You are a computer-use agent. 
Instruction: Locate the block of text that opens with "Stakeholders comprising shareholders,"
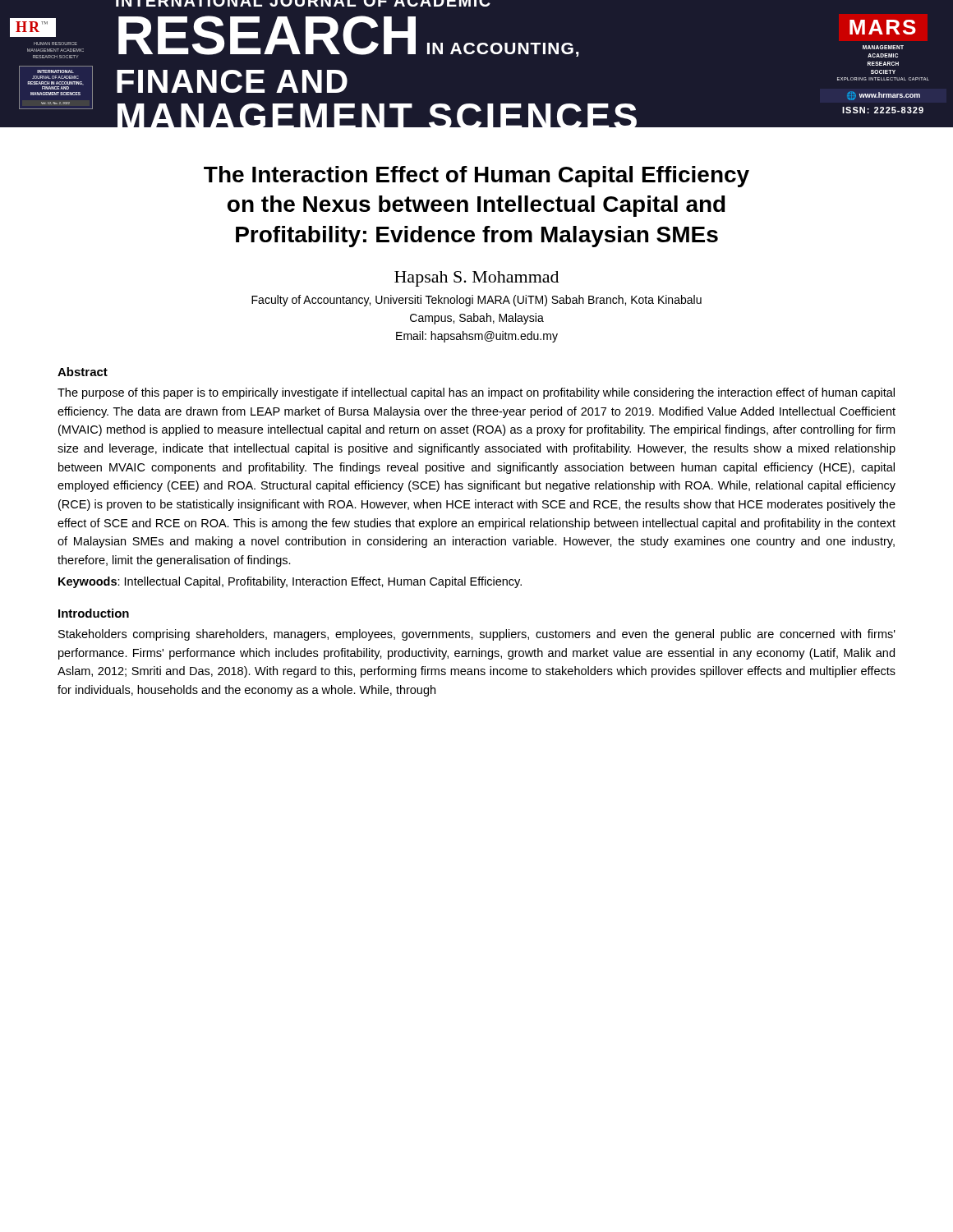[476, 662]
